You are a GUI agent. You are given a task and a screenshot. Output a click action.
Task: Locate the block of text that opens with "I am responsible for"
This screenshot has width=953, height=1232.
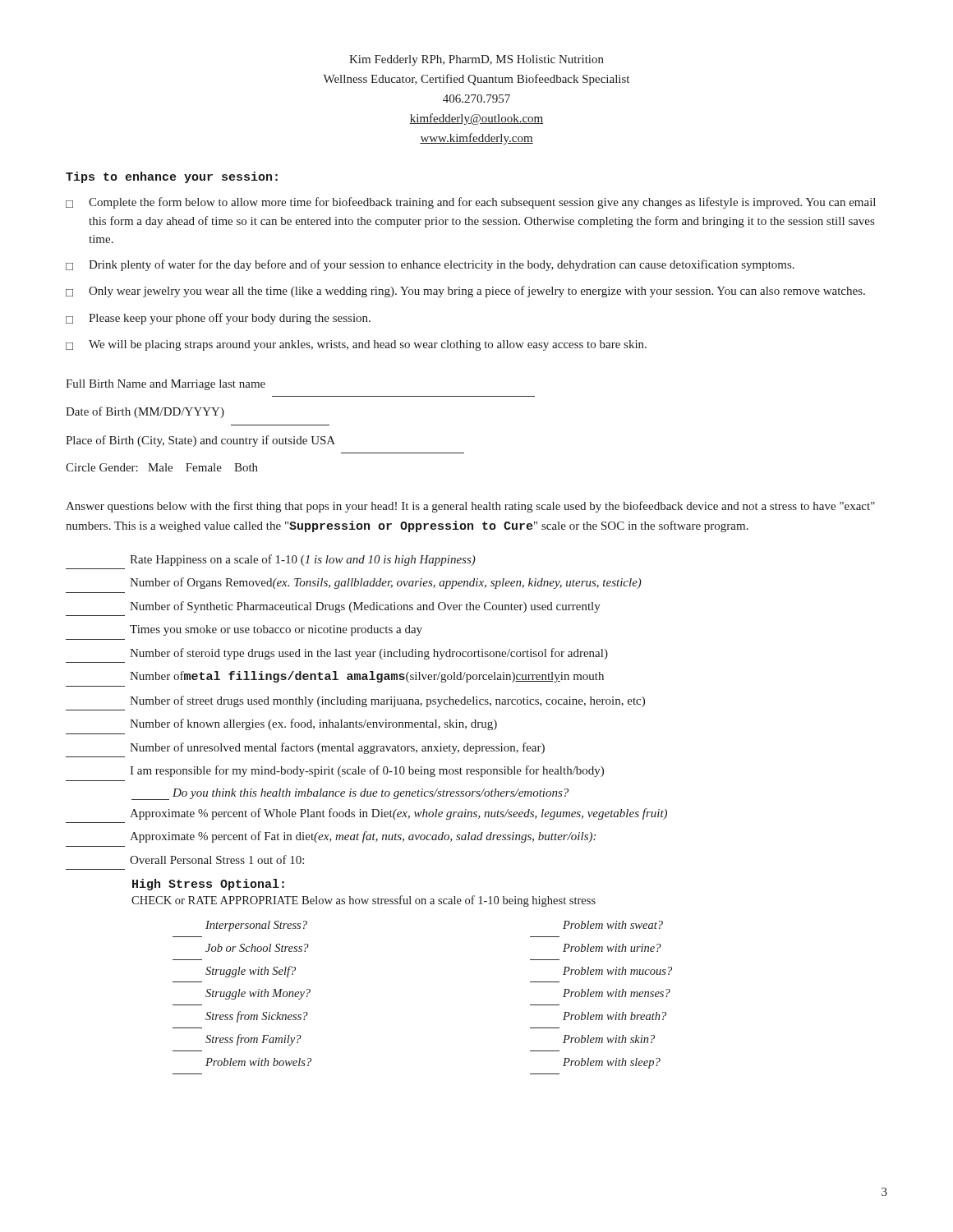pos(335,771)
